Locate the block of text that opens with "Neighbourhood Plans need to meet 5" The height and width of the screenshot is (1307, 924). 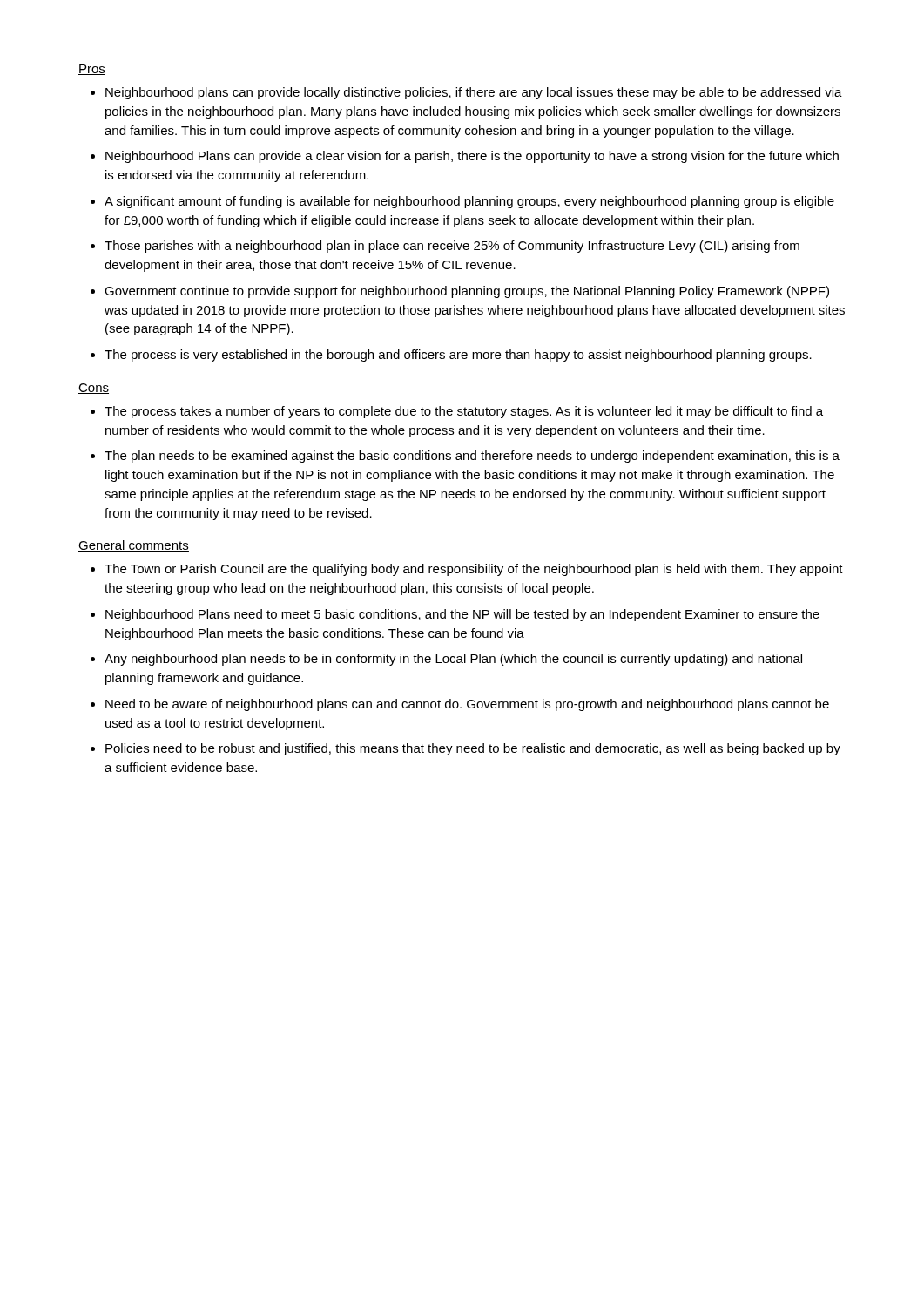click(475, 623)
